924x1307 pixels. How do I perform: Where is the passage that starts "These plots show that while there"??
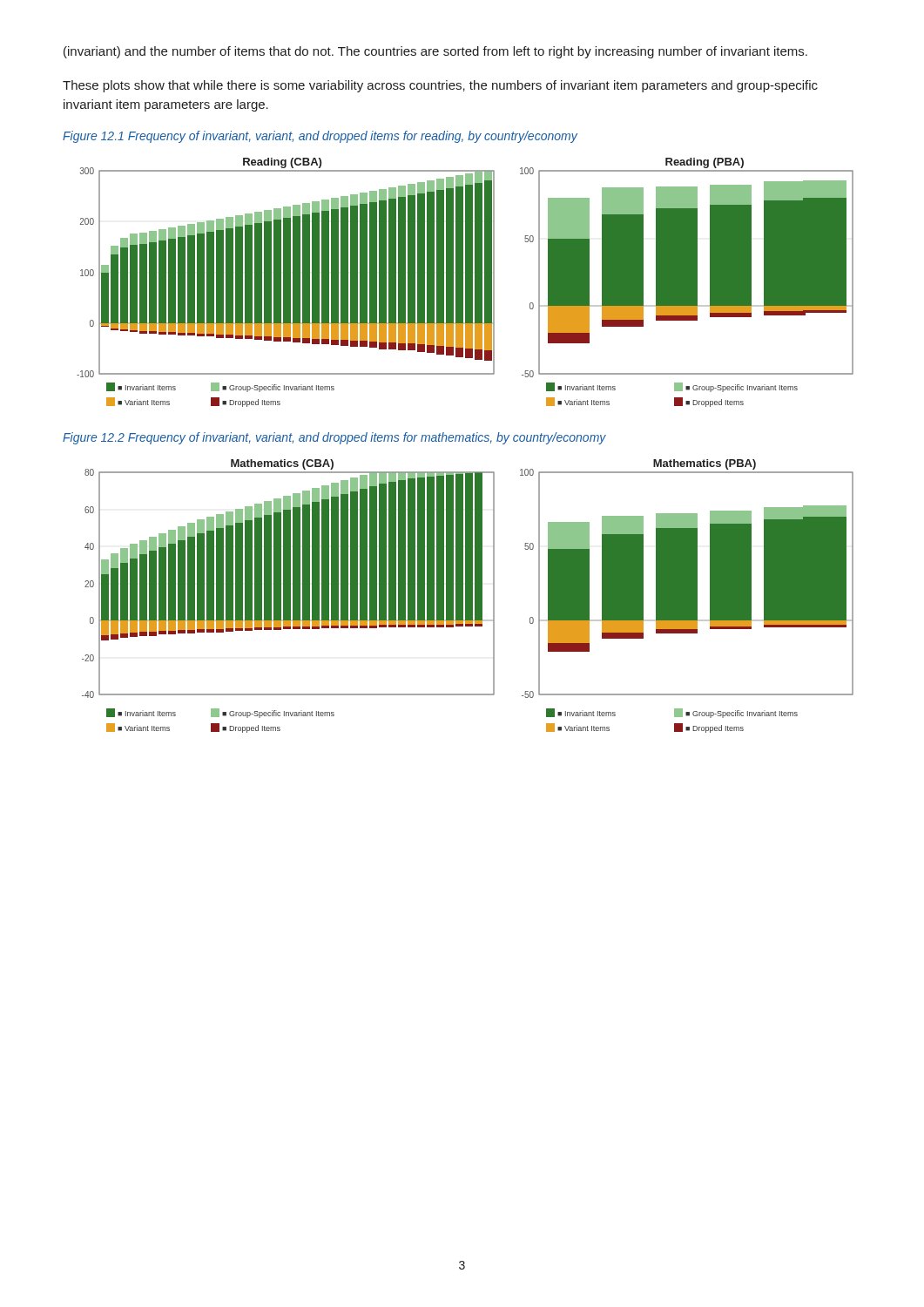click(x=440, y=94)
